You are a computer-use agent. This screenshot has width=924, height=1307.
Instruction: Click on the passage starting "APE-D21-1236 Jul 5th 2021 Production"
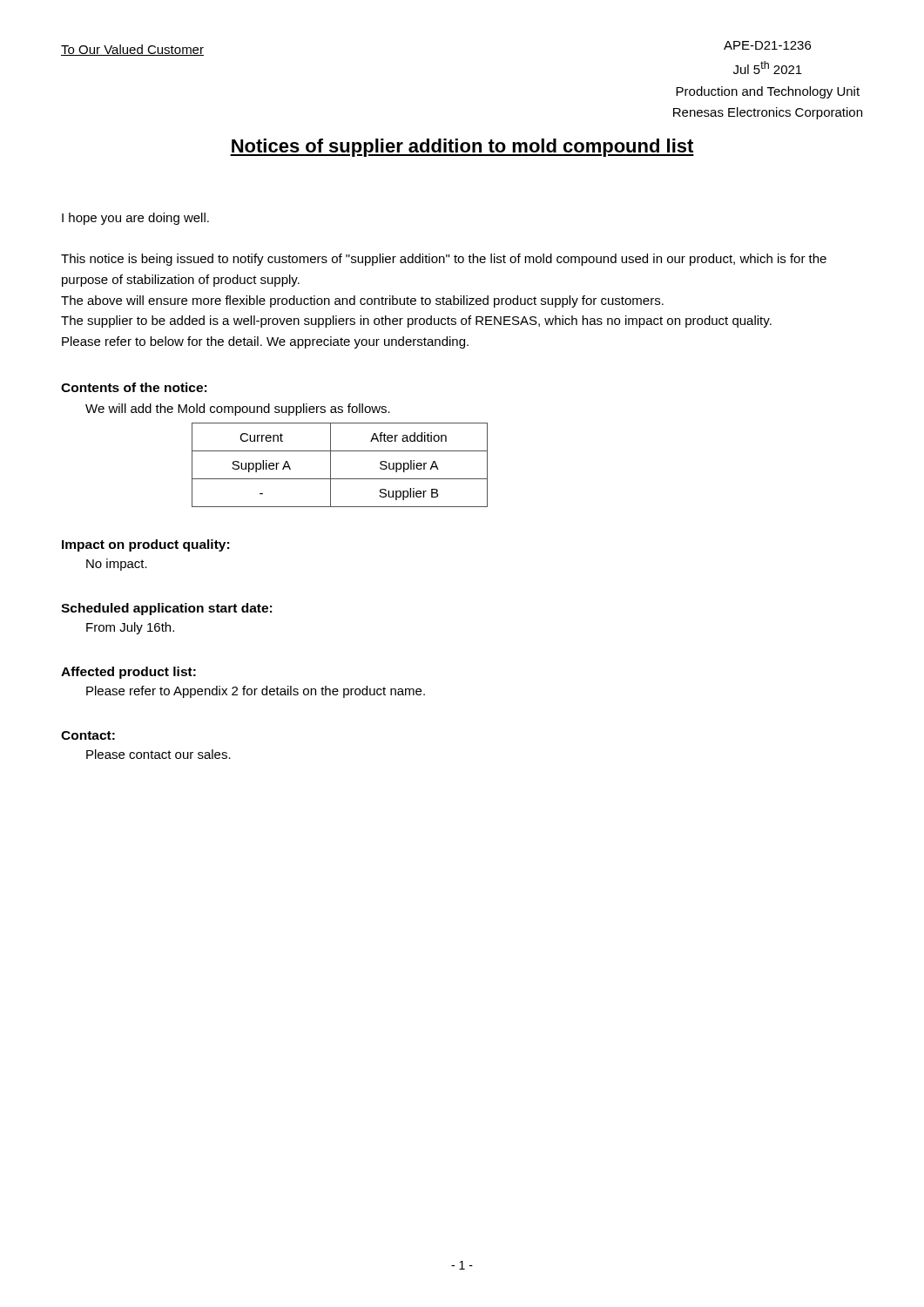point(768,79)
